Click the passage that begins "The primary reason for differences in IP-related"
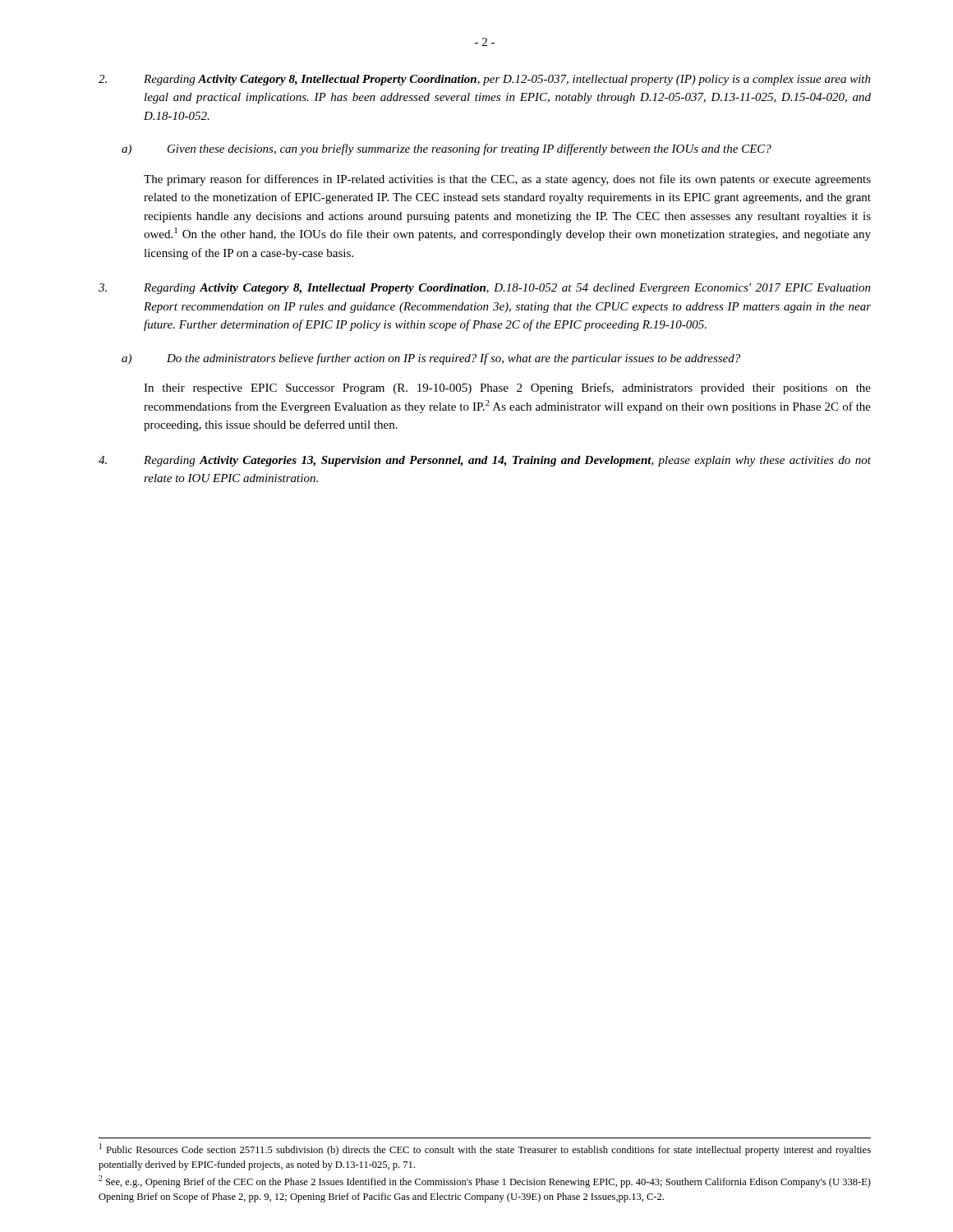Screen dimensions: 1232x953 point(507,216)
